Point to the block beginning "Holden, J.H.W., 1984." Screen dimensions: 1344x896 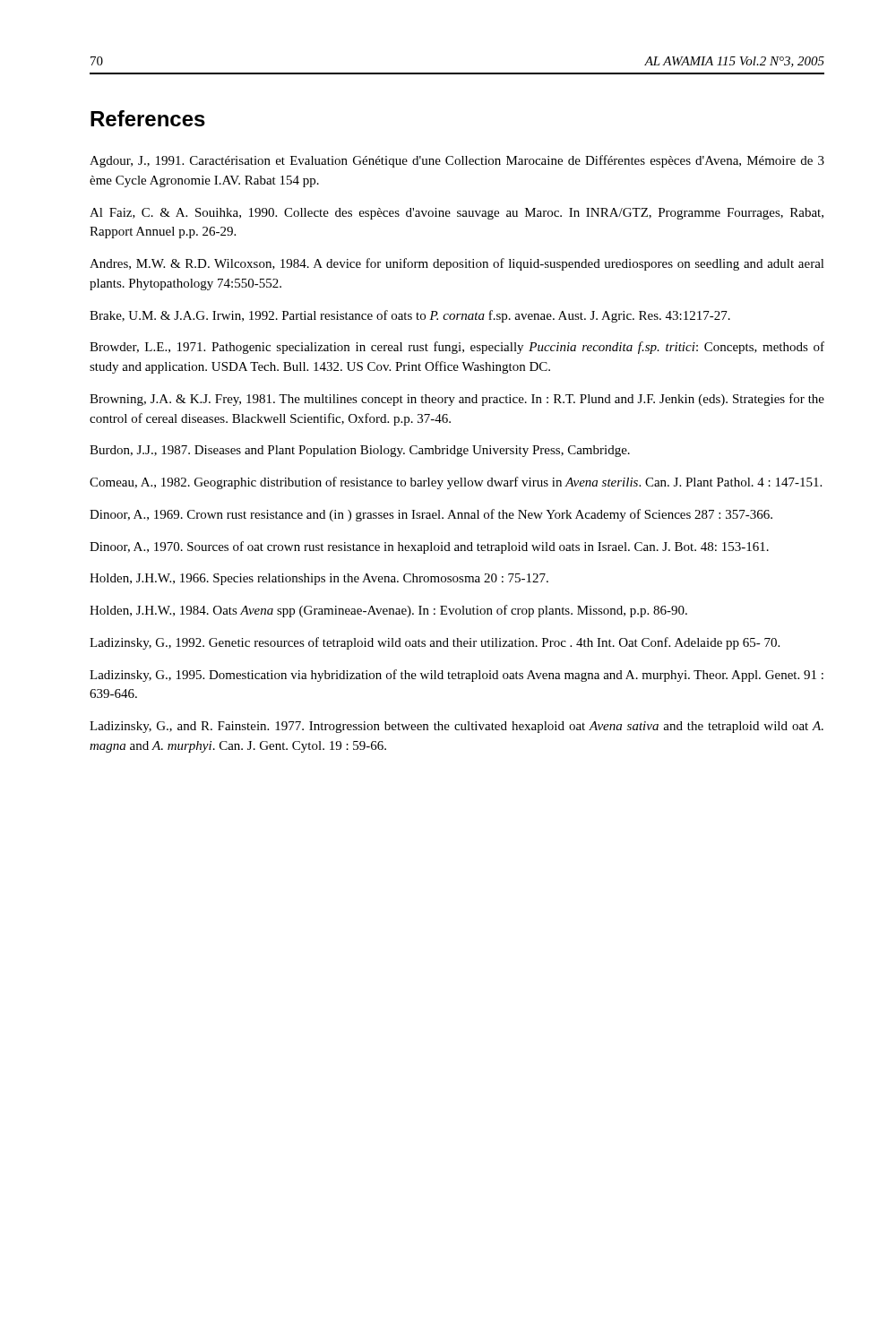tap(389, 610)
